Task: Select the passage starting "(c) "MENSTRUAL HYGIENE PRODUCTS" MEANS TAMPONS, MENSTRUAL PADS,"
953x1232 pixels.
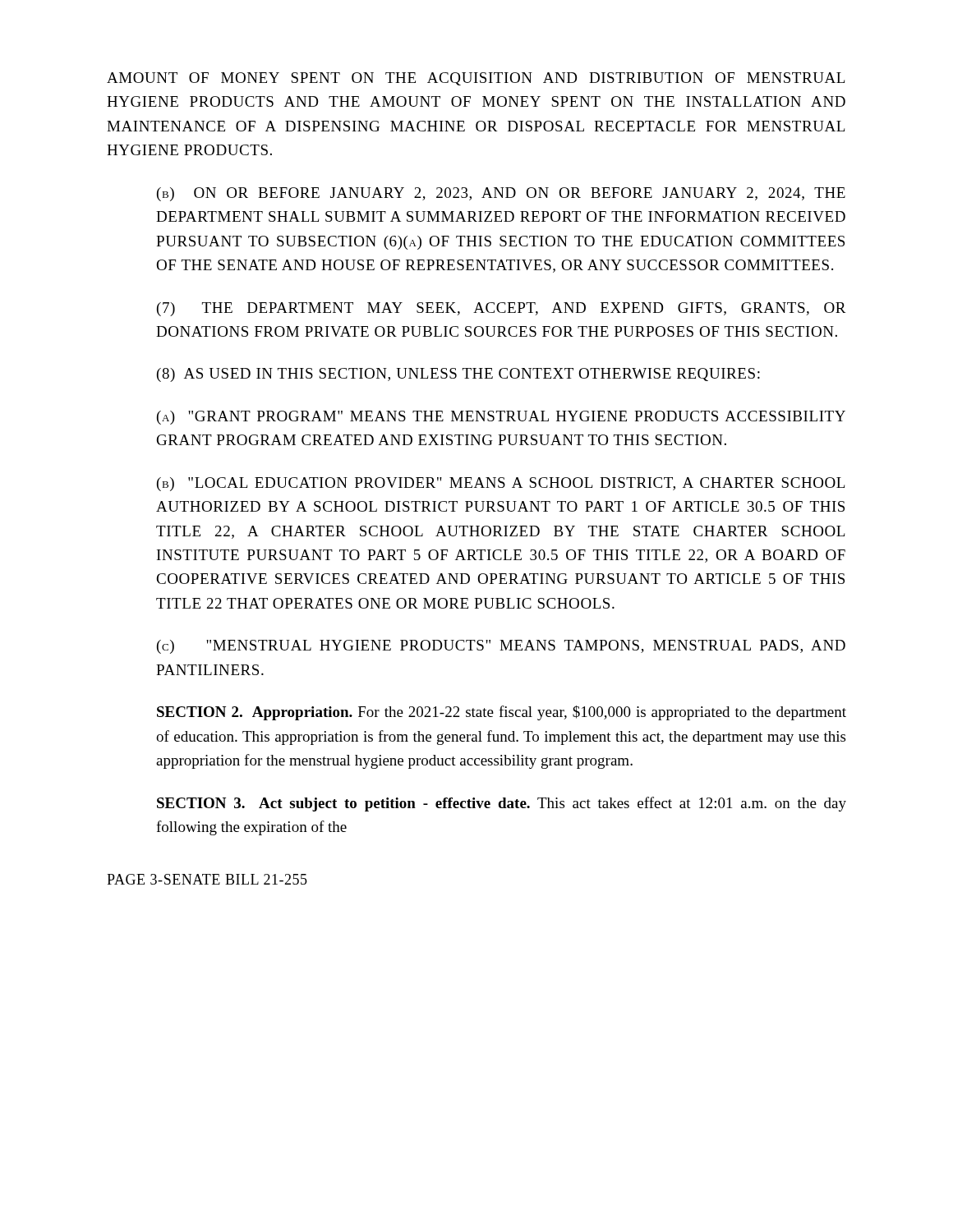Action: [x=501, y=658]
